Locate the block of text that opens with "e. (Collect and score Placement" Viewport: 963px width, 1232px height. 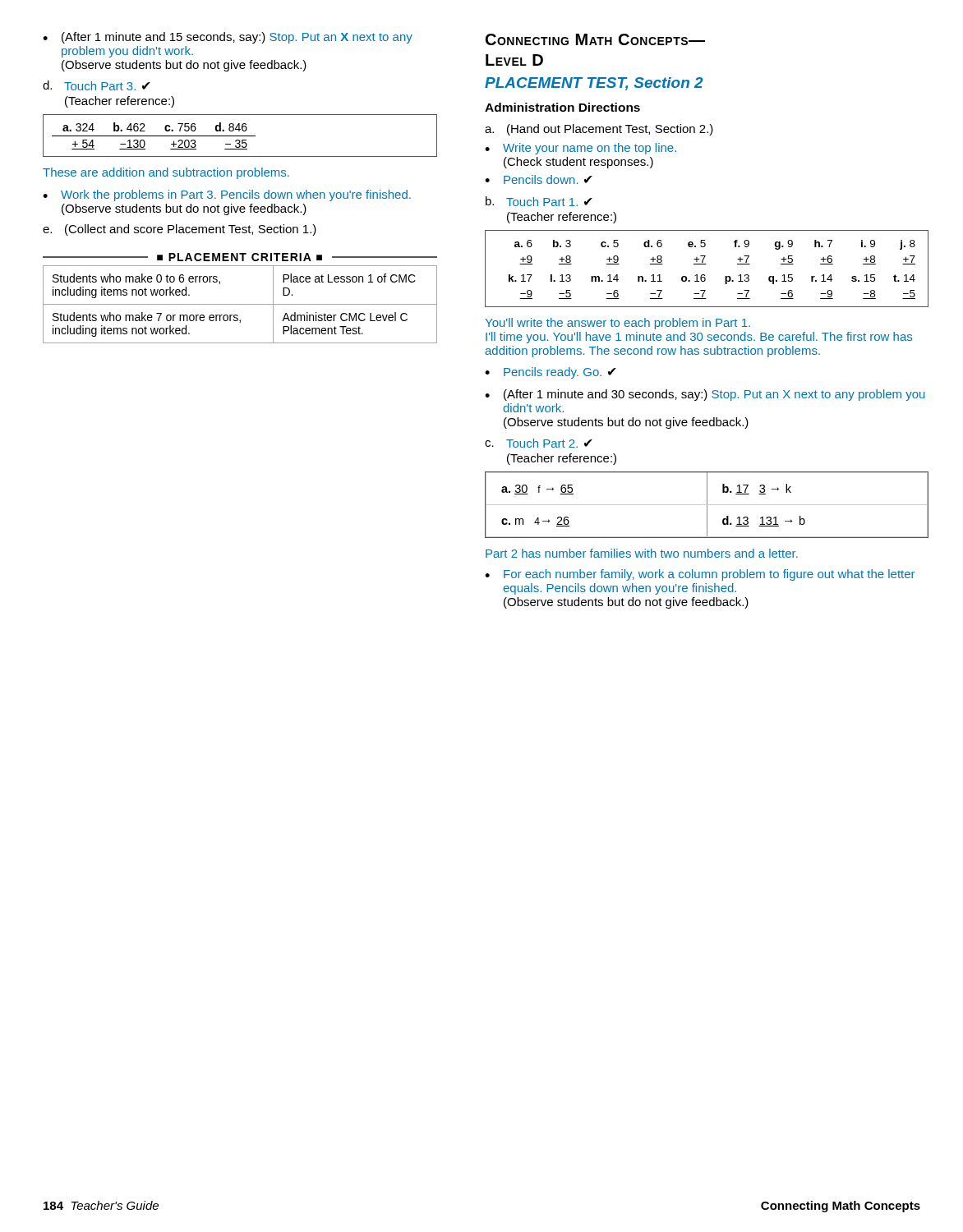240,229
